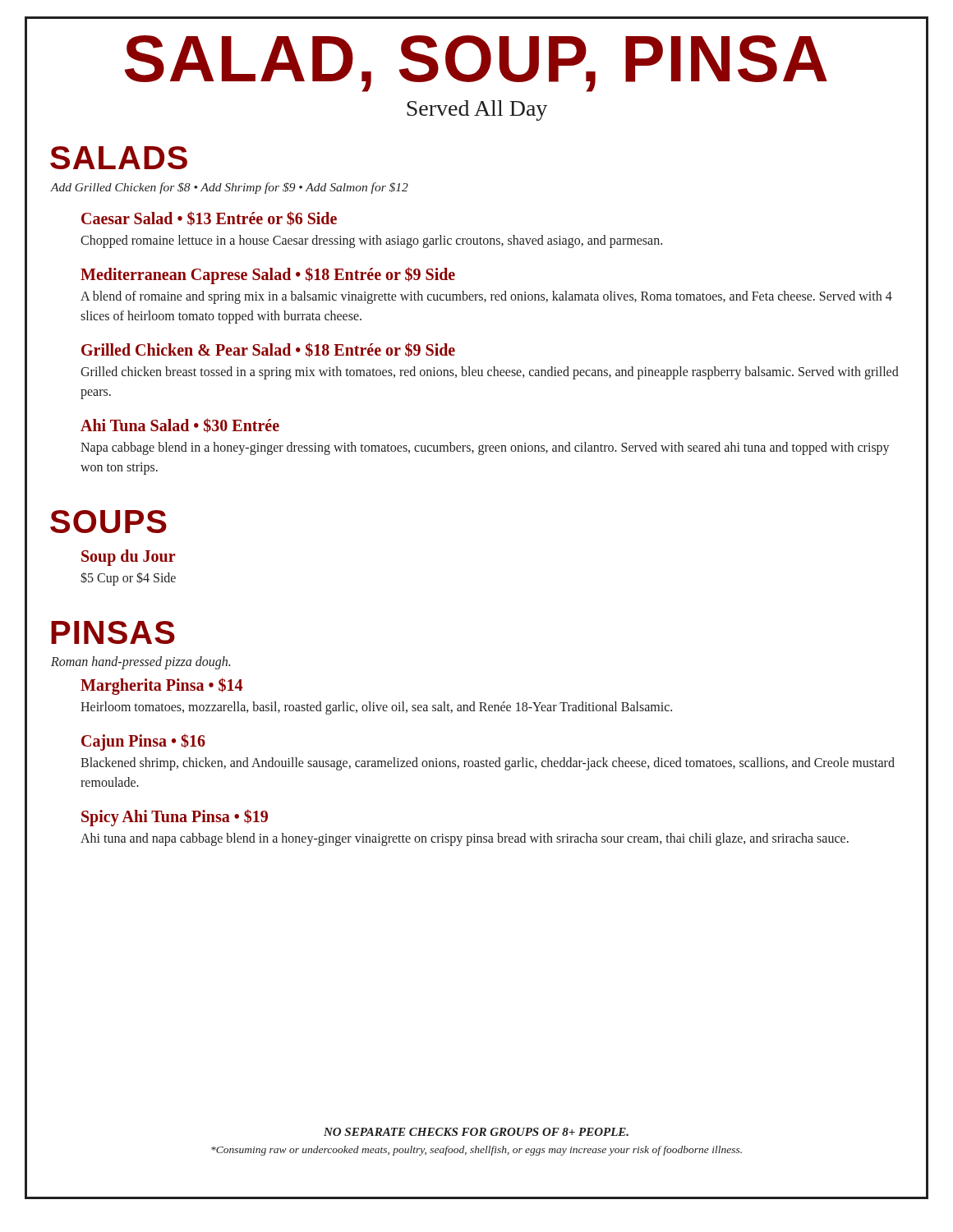The width and height of the screenshot is (953, 1232).
Task: Select the section header that says "Caesar Salad • $13 Entrée"
Action: (209, 218)
